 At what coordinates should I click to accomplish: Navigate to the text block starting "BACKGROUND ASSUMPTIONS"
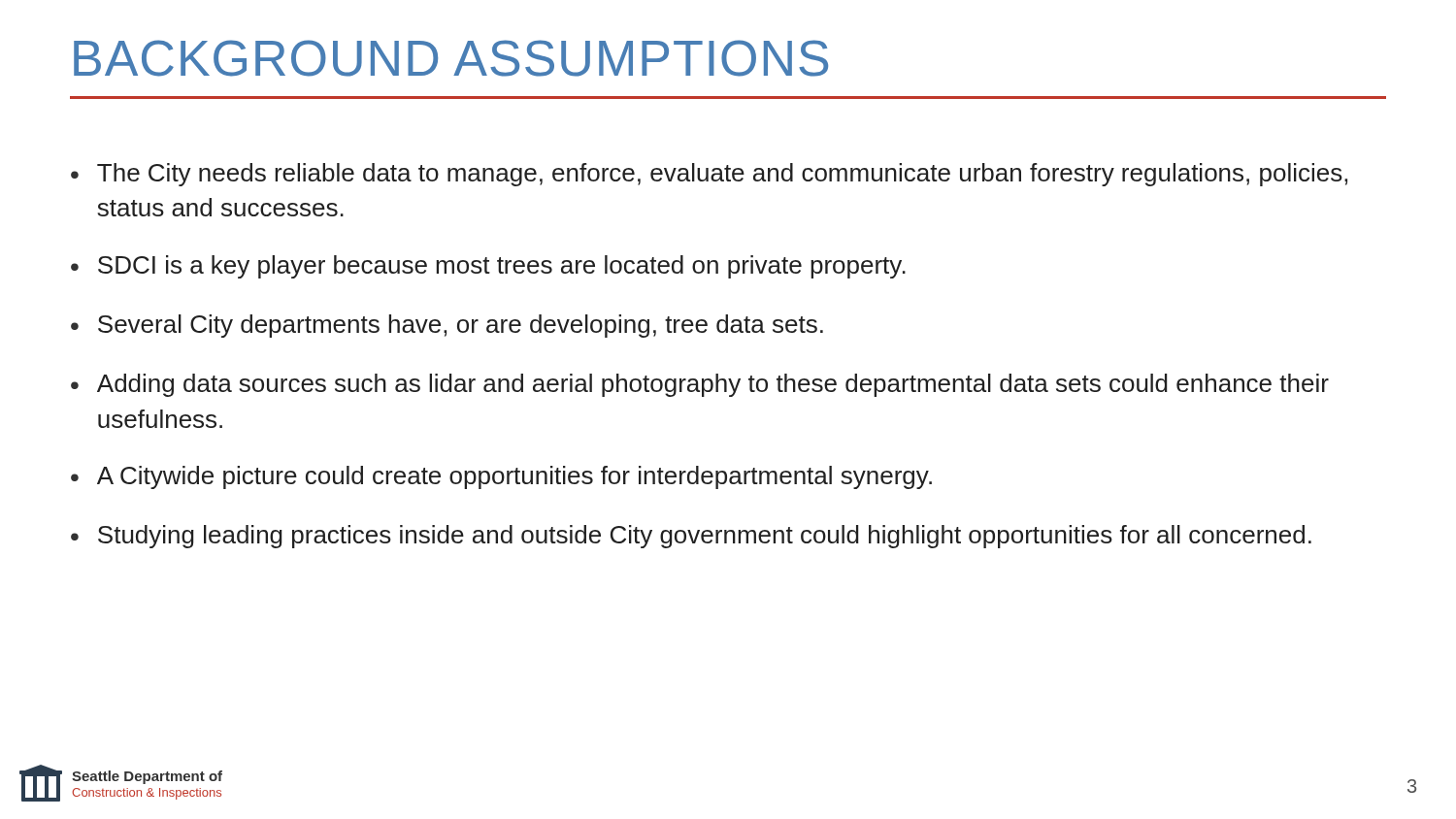[x=728, y=65]
